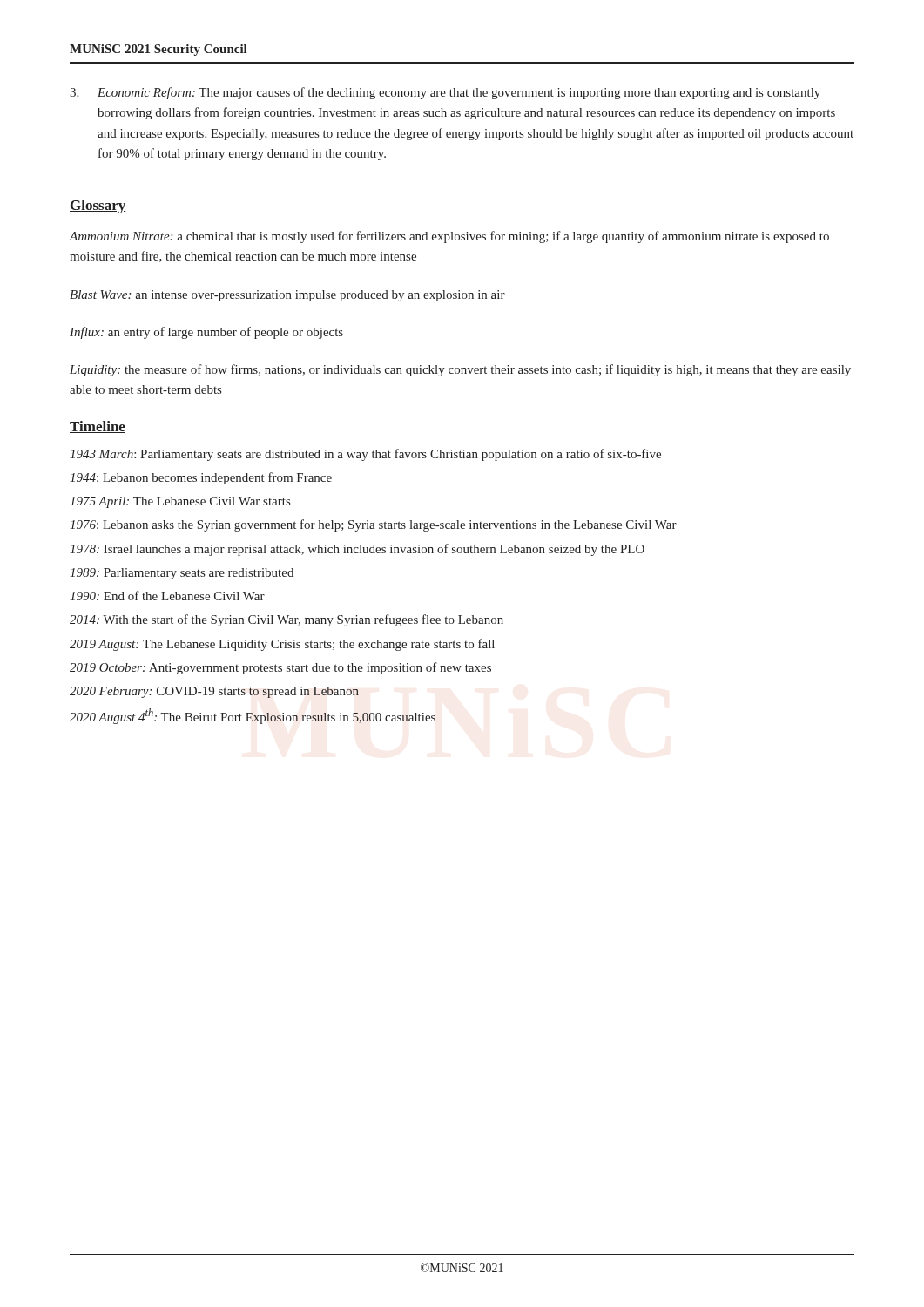
Task: Locate the block of text that opens with "Influx: an entry of"
Action: pyautogui.click(x=206, y=332)
